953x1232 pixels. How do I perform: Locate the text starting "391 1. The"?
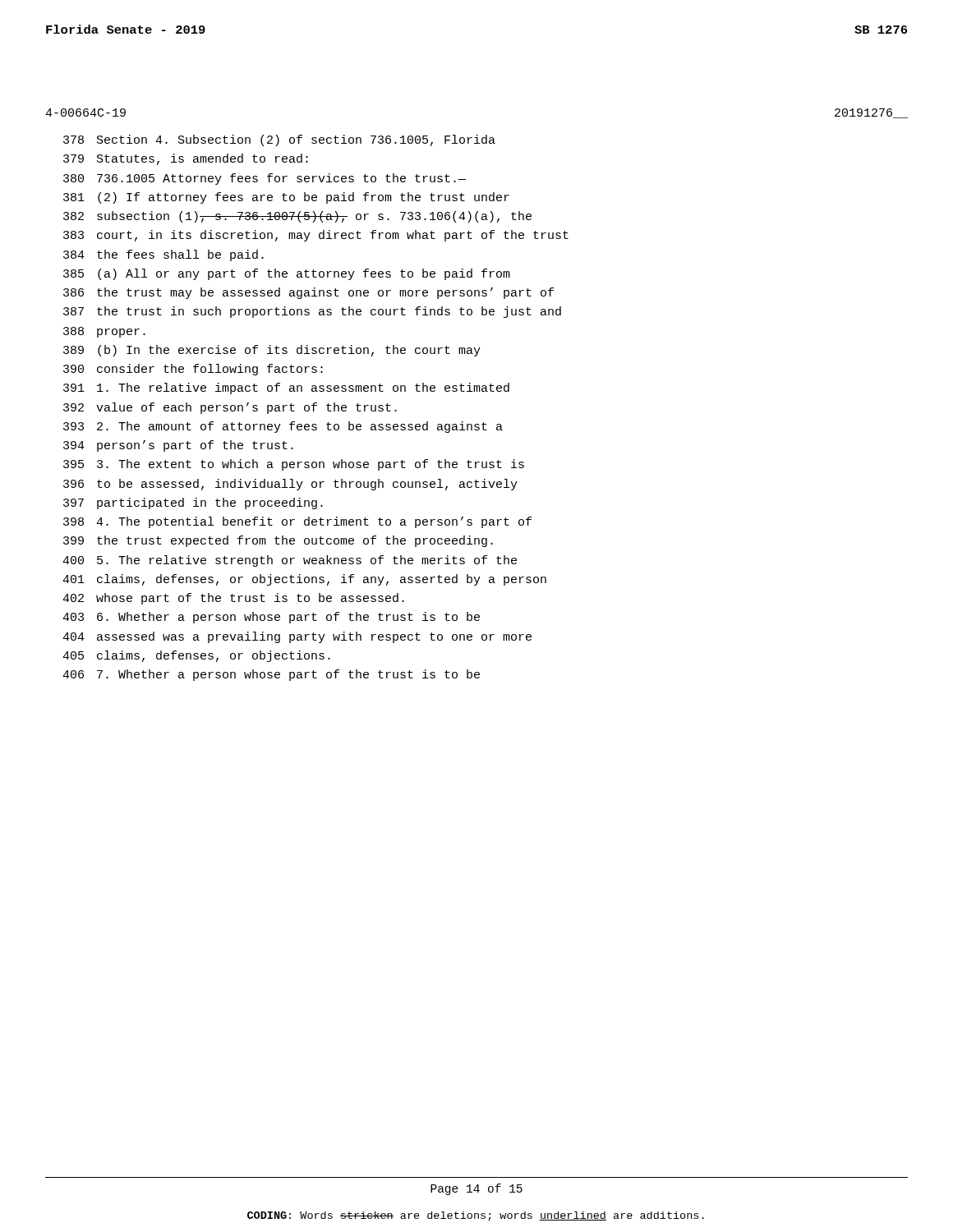476,389
